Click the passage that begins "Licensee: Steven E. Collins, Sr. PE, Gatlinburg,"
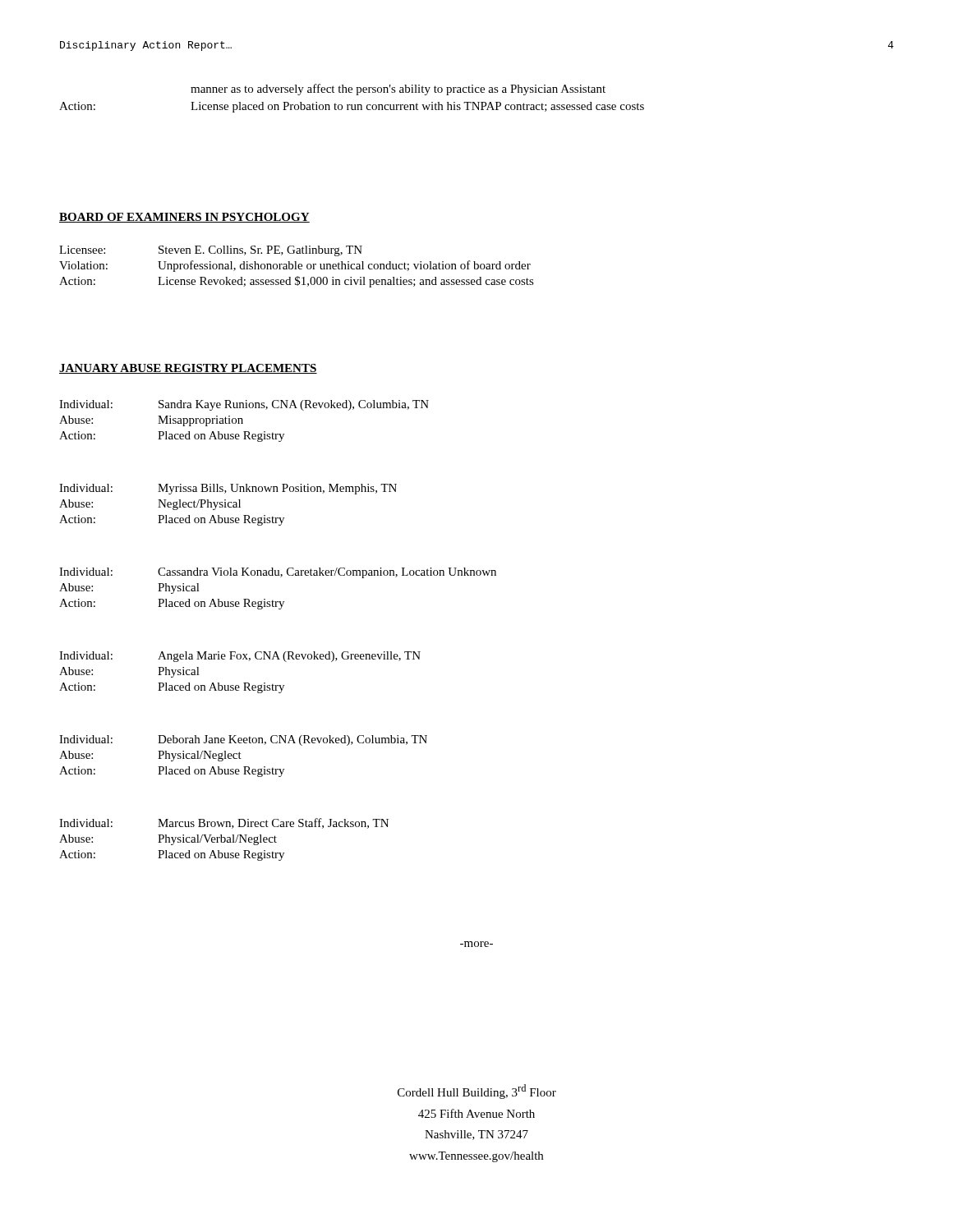The height and width of the screenshot is (1232, 953). (476, 266)
